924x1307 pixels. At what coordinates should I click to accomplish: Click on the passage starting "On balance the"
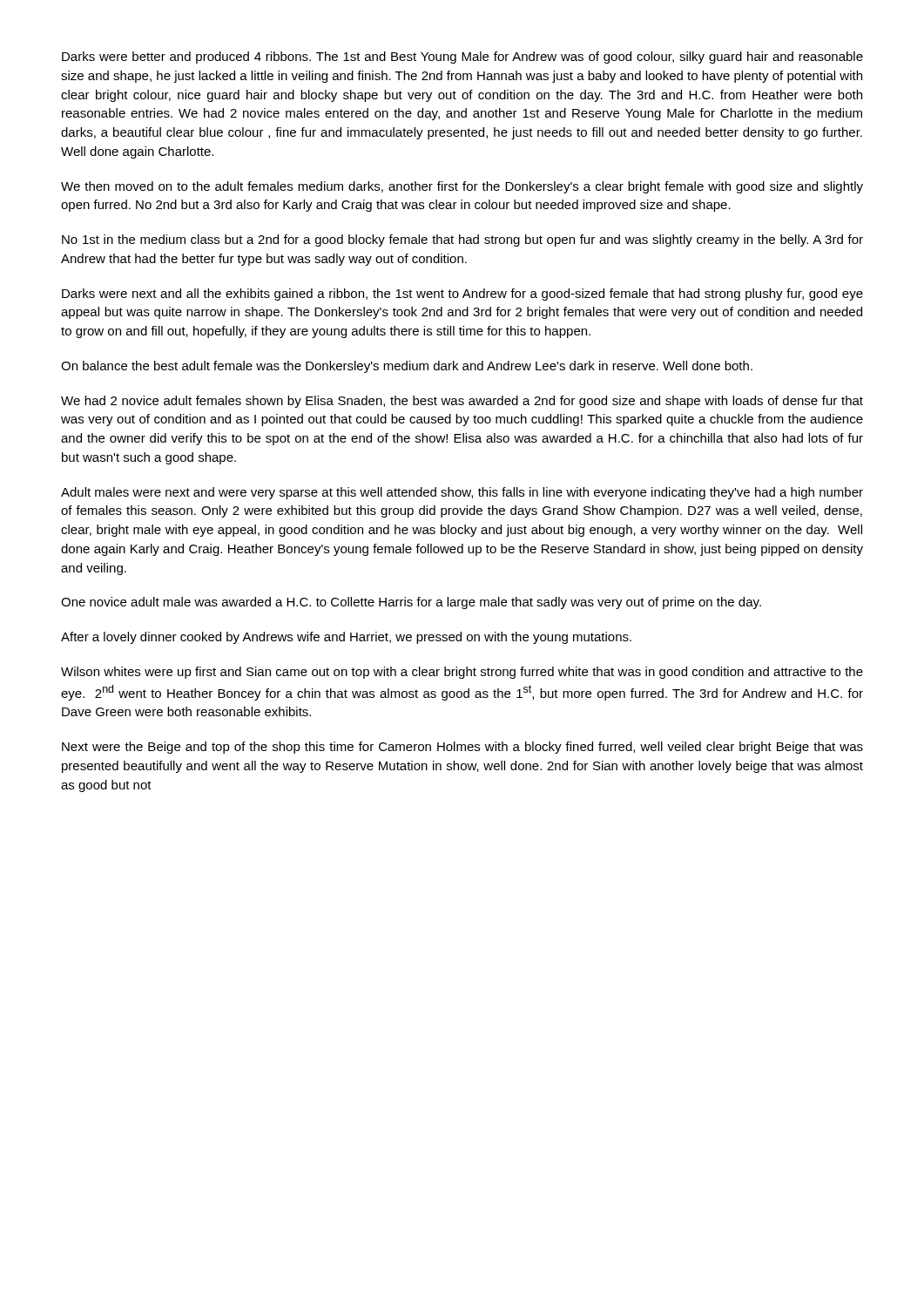(407, 365)
